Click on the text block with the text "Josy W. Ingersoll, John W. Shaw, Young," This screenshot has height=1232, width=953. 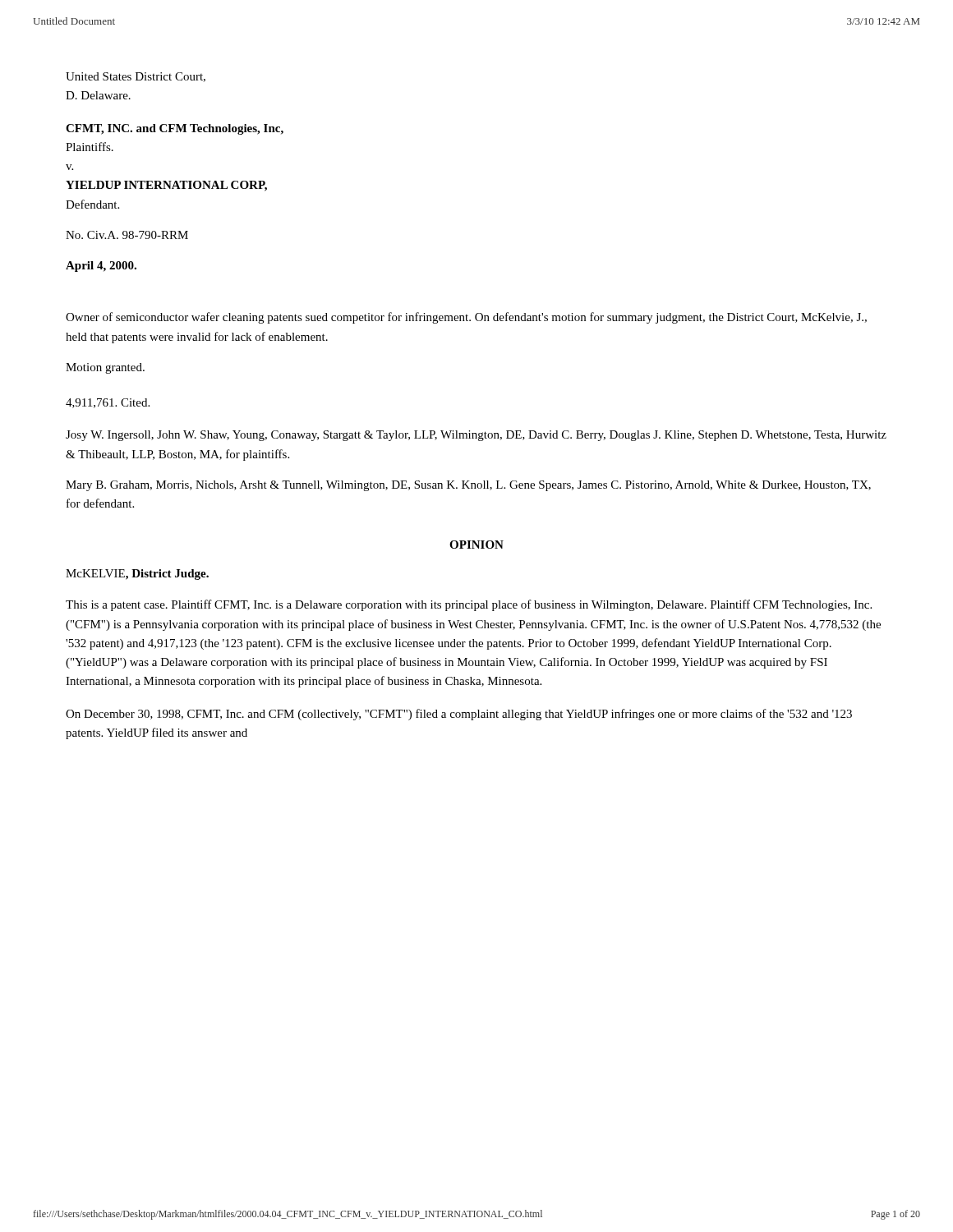476,444
